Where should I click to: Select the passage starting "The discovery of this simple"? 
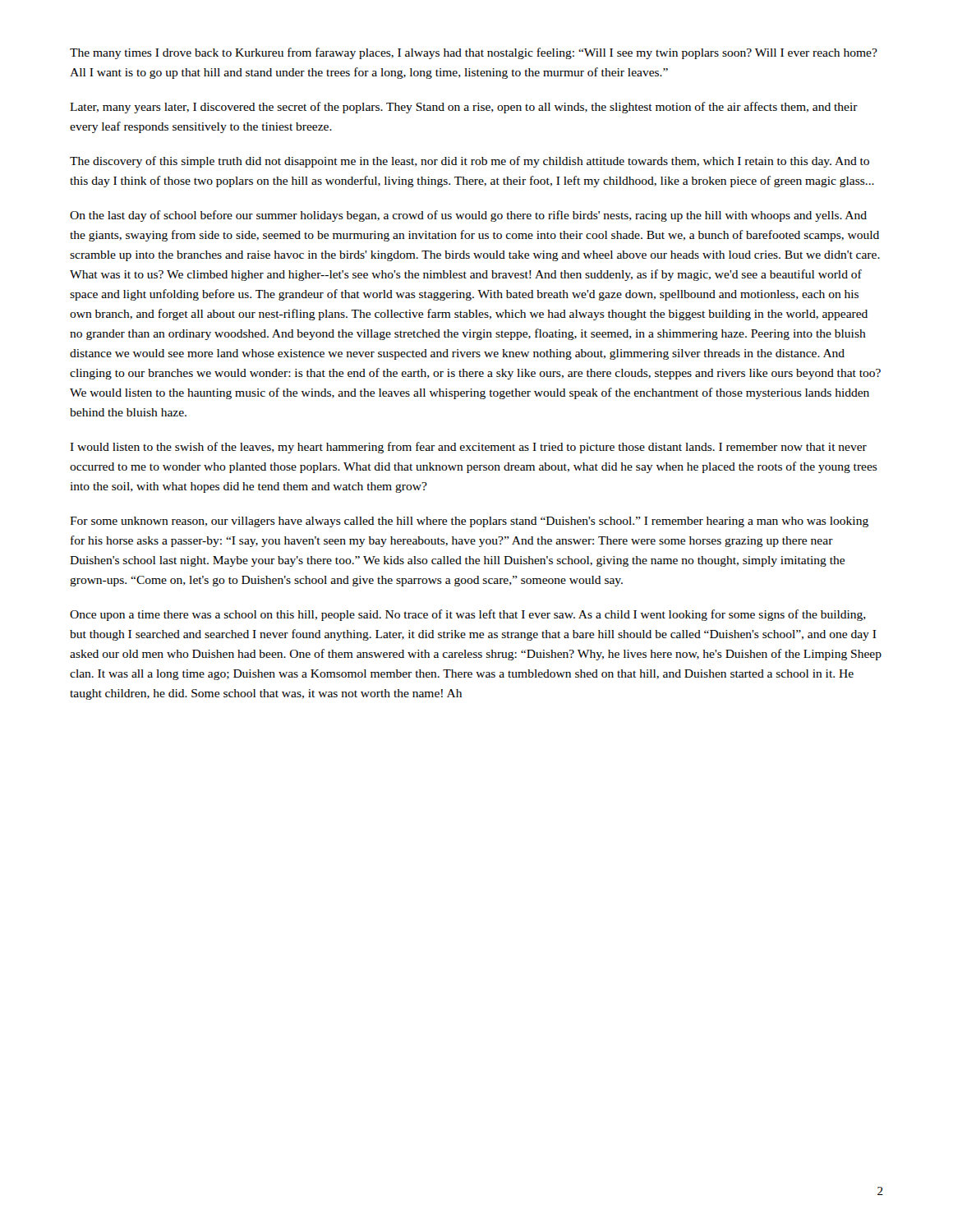[x=472, y=171]
